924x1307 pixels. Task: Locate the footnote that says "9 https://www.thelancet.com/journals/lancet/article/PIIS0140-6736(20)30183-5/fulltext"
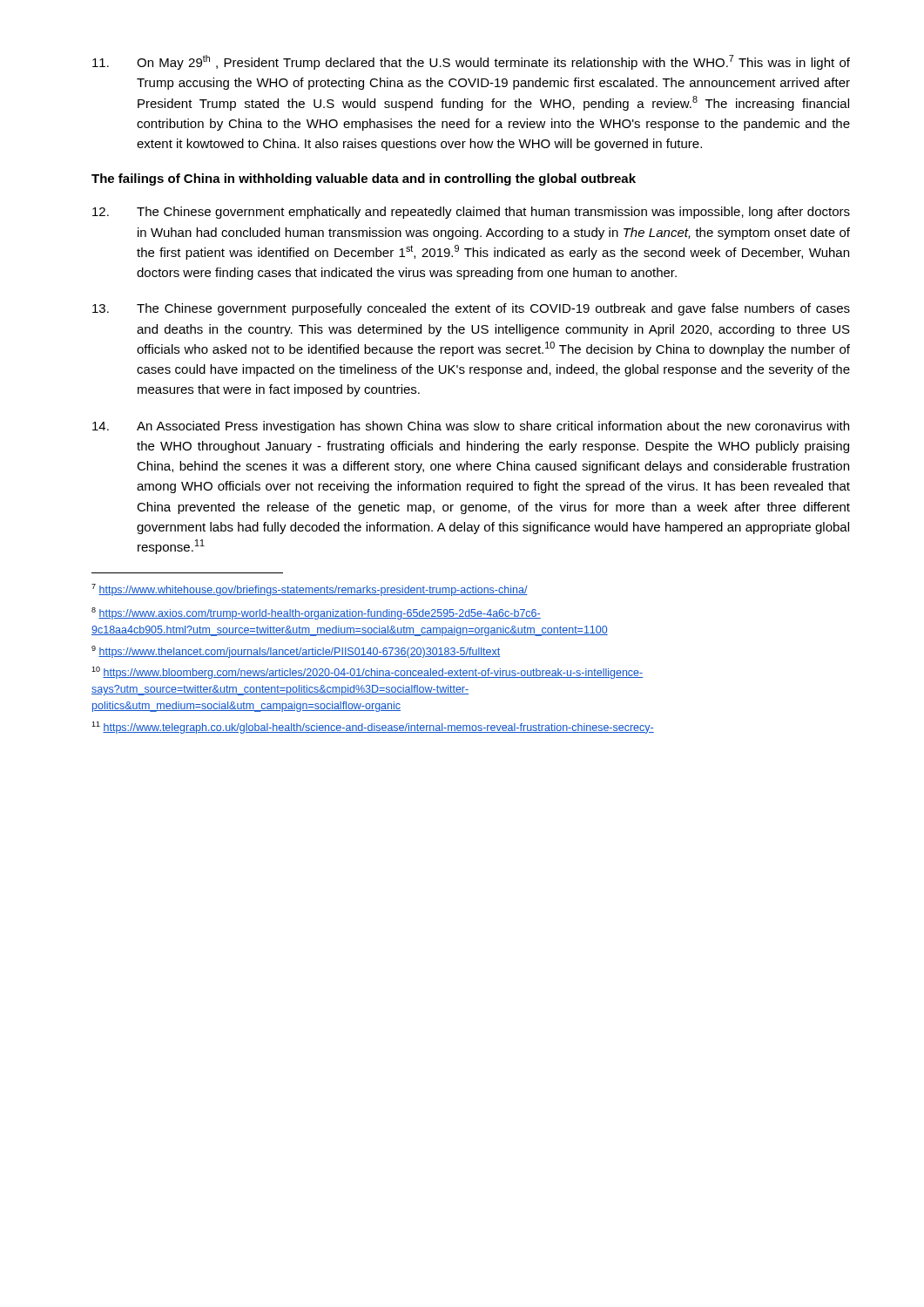coord(296,650)
